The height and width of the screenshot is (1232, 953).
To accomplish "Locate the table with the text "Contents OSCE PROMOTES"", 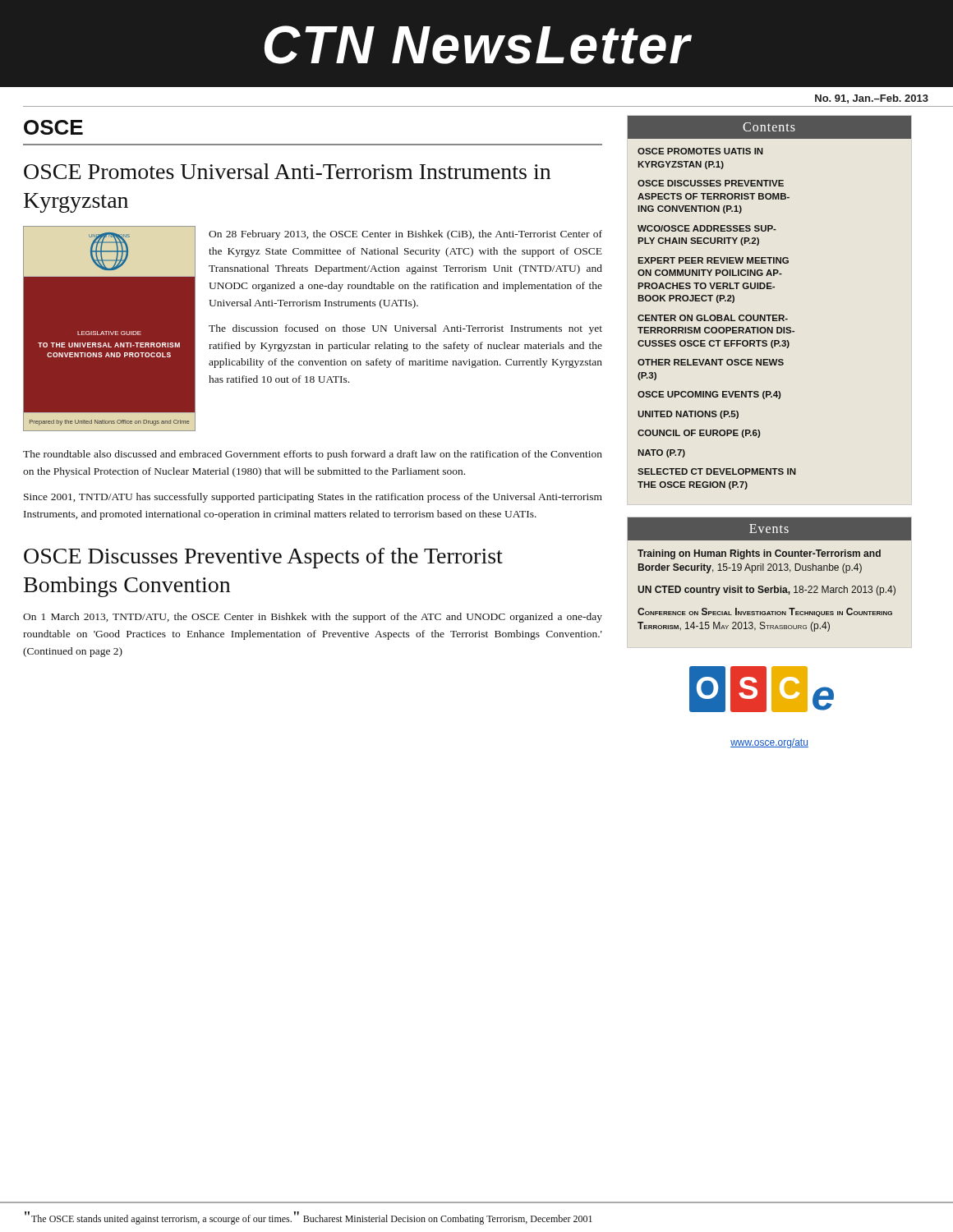I will point(769,310).
